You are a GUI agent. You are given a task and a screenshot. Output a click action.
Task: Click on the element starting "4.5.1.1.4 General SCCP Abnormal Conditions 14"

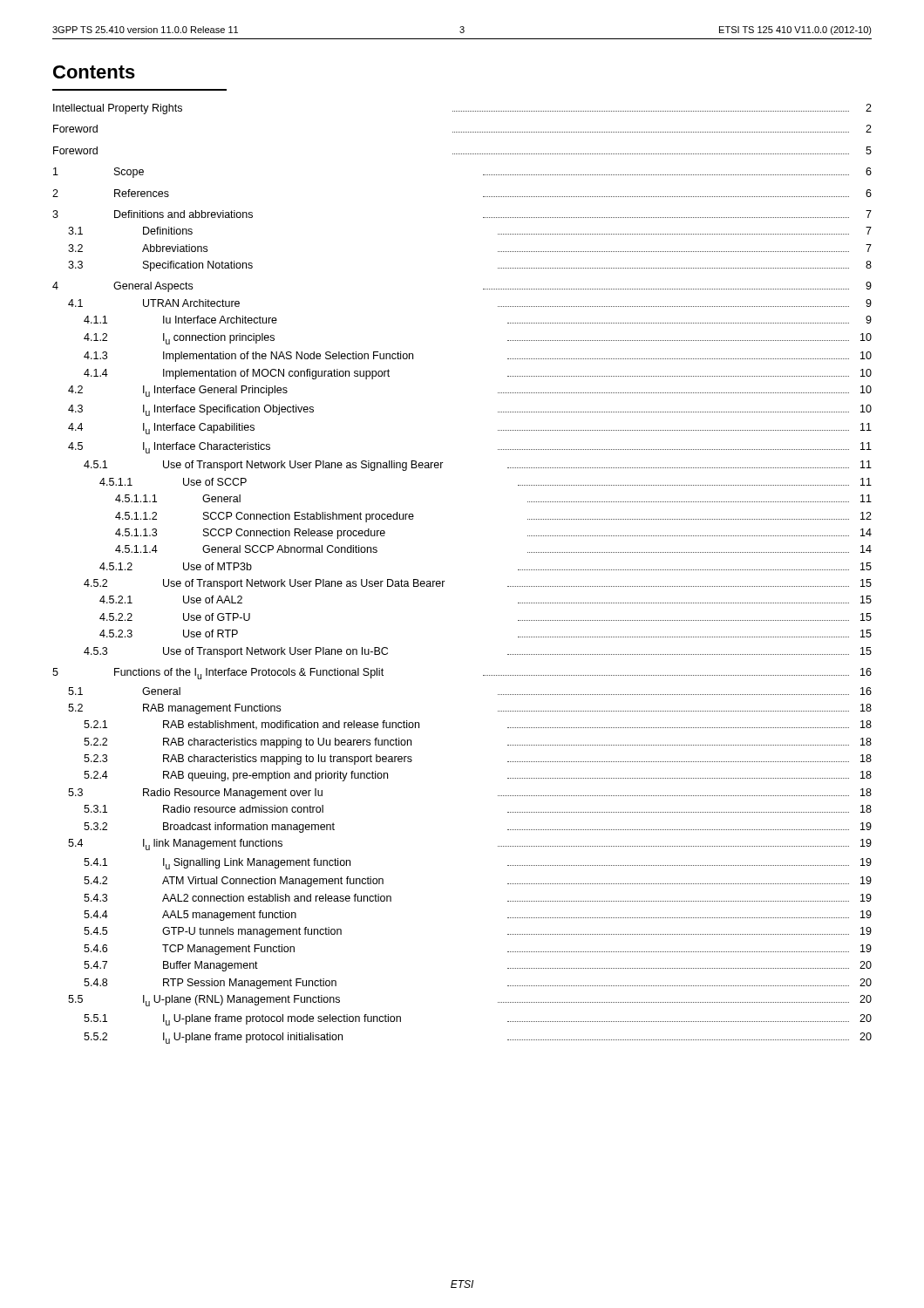coord(136,549)
